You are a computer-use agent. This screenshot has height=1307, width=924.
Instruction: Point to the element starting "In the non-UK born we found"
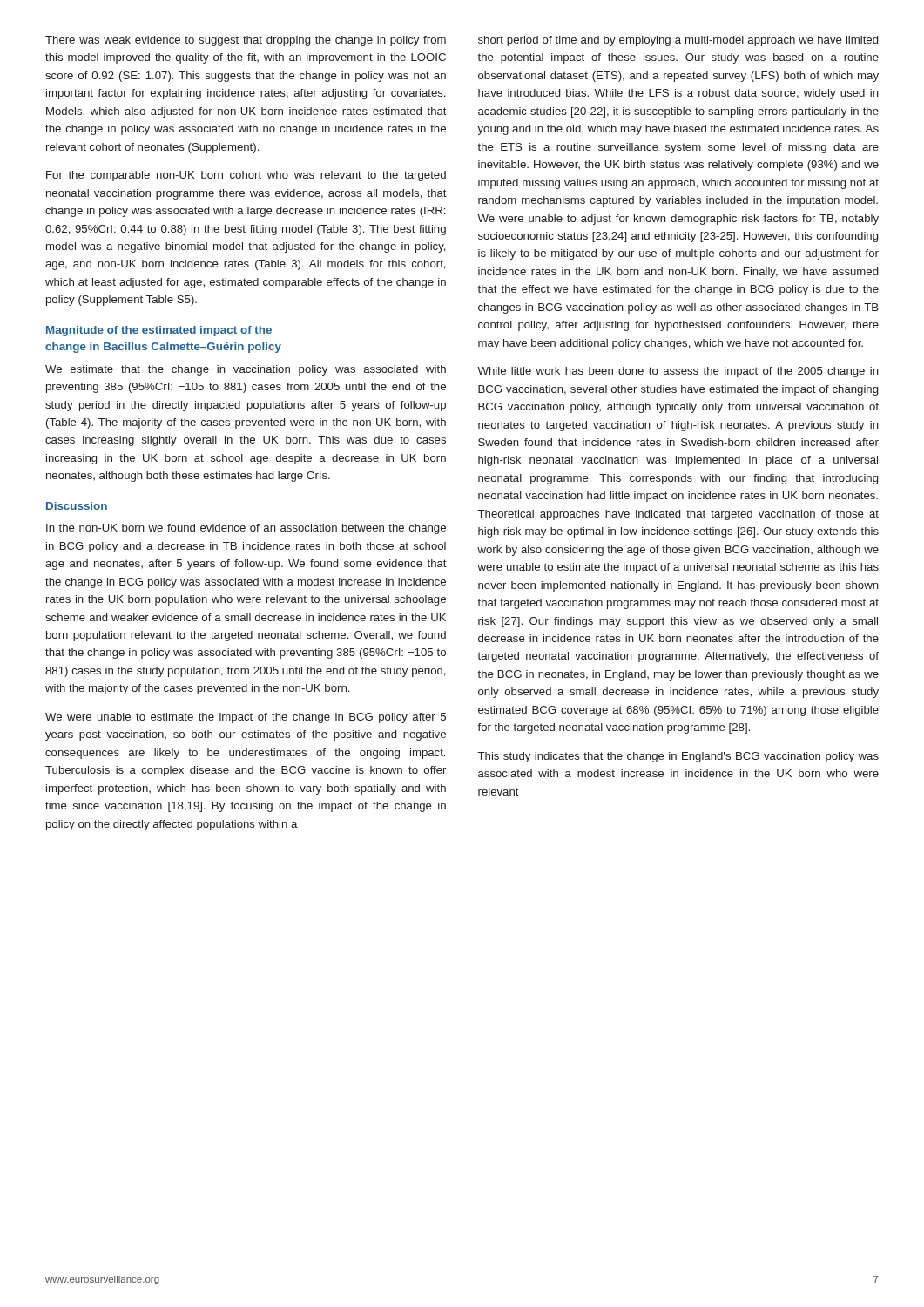tap(246, 609)
